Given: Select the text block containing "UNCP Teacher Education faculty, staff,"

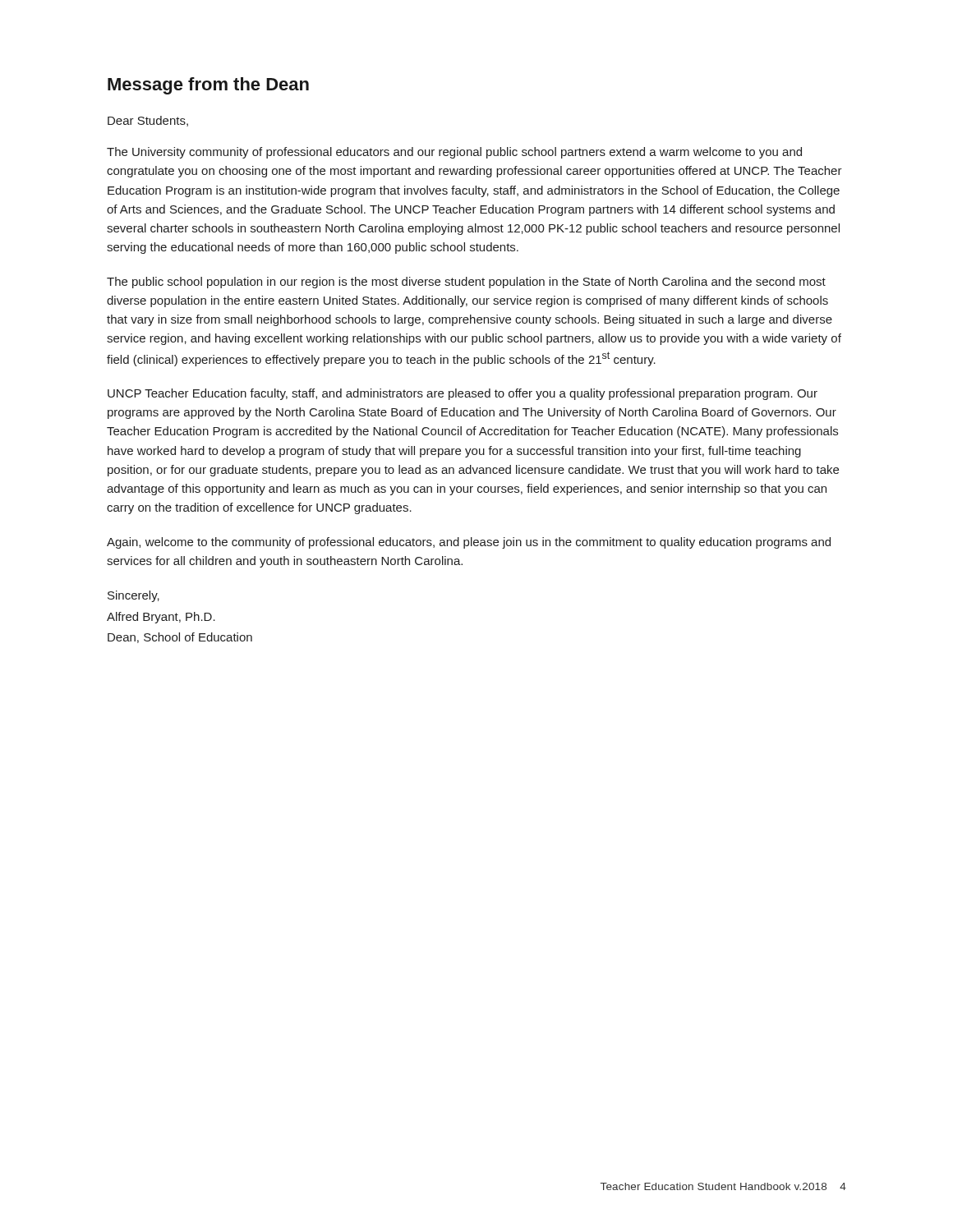Looking at the screenshot, I should pyautogui.click(x=473, y=450).
